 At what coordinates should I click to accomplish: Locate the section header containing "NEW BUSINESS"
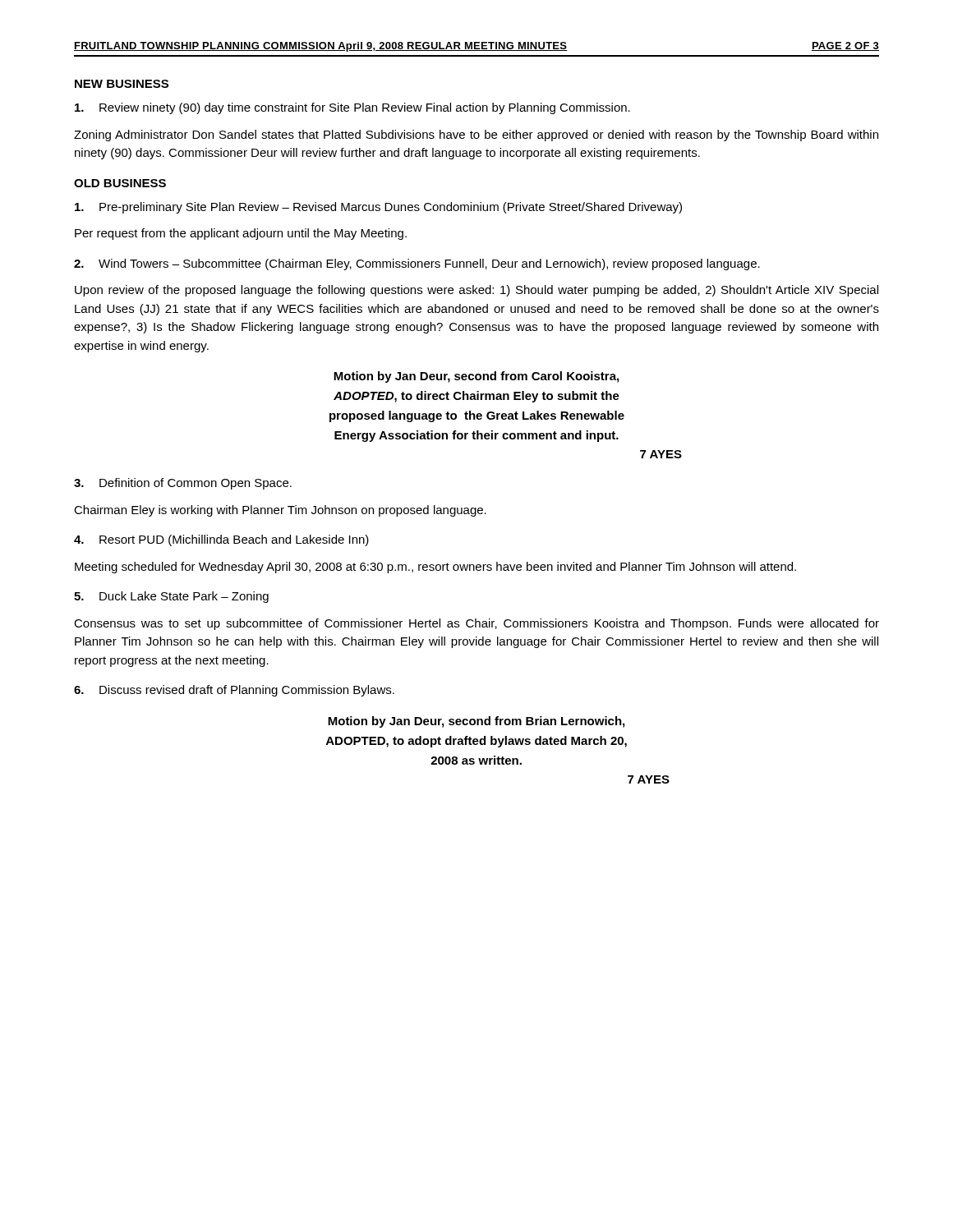(x=122, y=83)
